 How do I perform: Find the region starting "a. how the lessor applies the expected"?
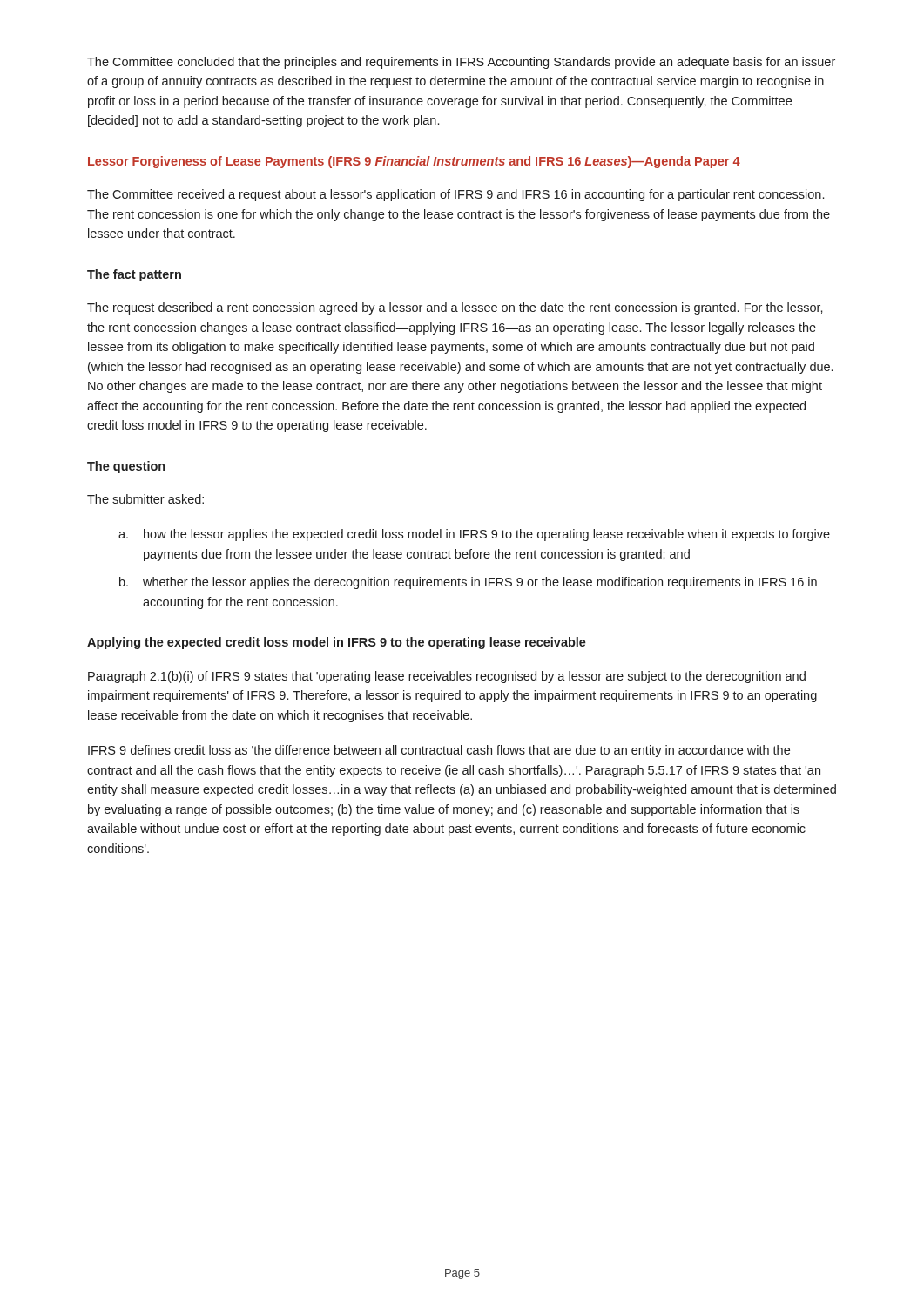pos(462,544)
